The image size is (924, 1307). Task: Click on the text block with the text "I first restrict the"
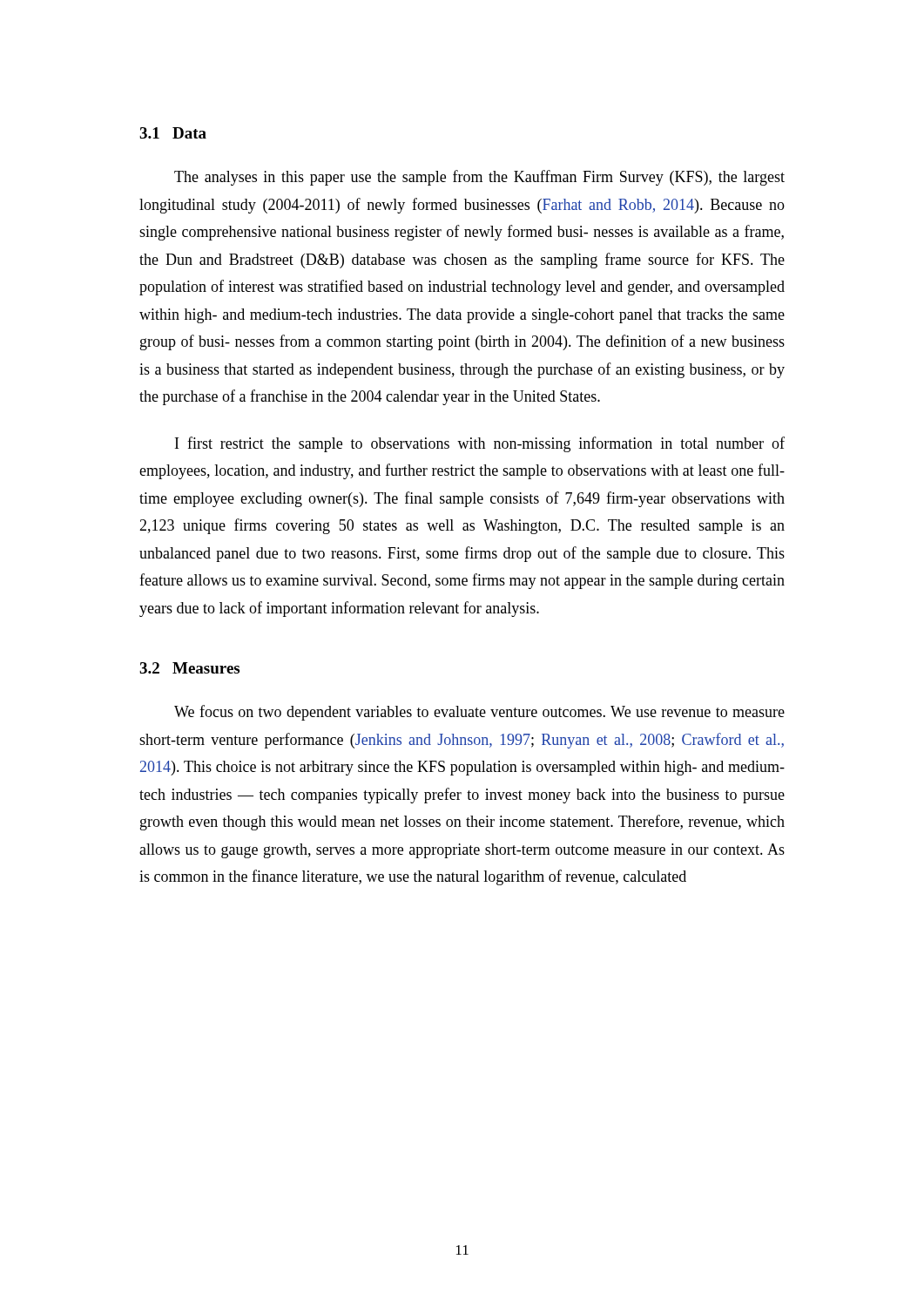[462, 525]
